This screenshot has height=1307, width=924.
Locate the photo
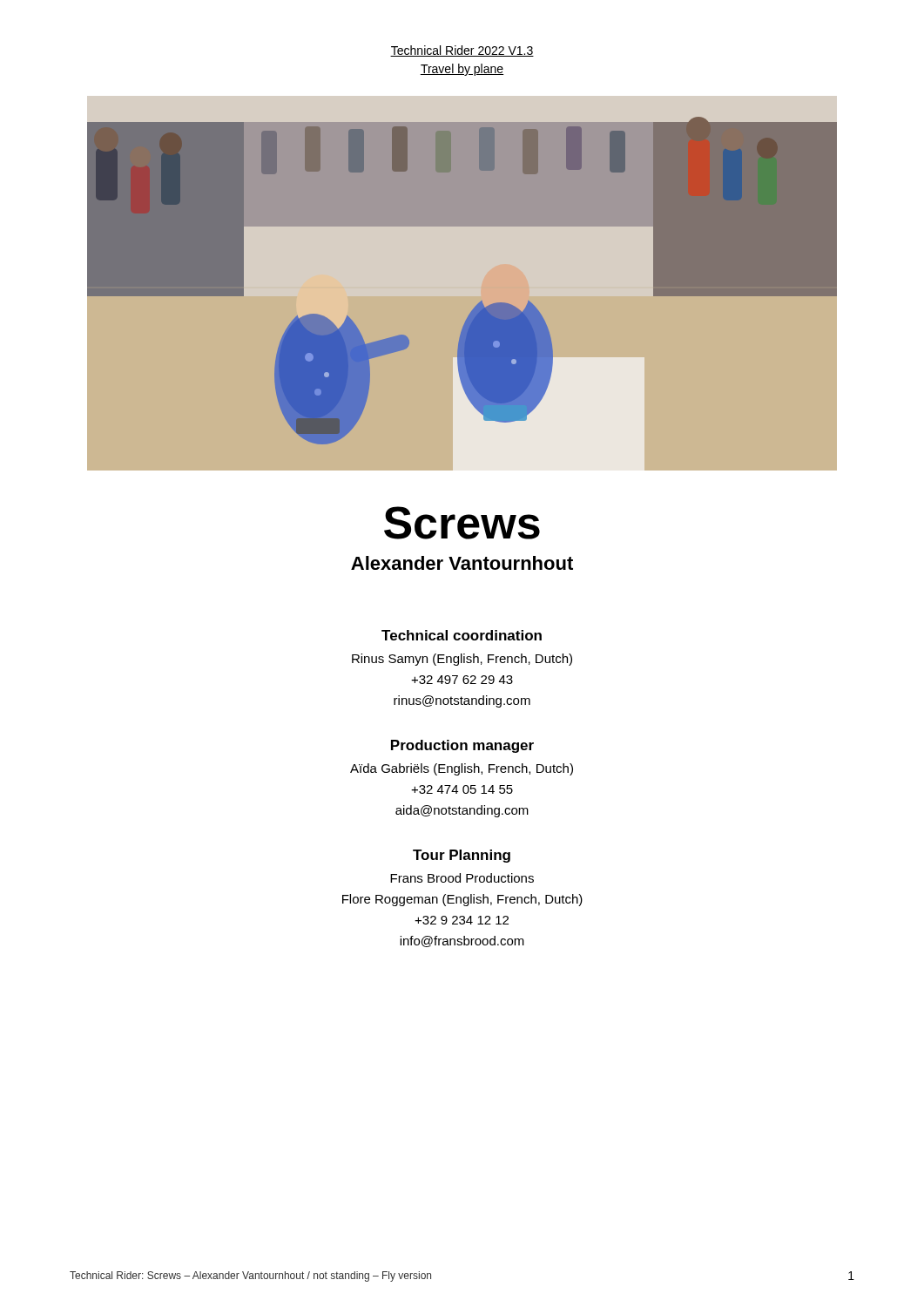click(x=462, y=285)
